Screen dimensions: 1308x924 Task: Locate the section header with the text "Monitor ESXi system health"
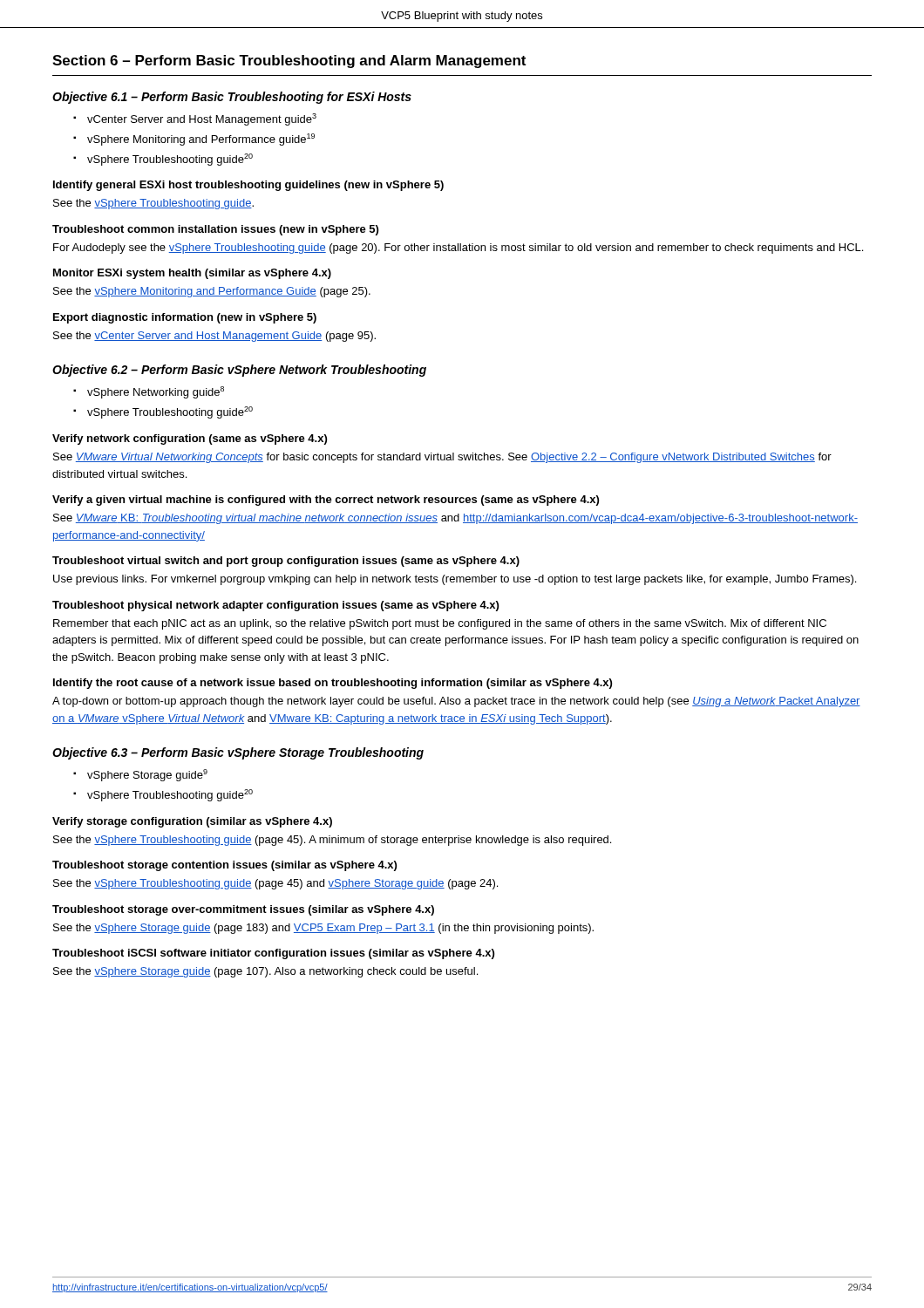[192, 274]
